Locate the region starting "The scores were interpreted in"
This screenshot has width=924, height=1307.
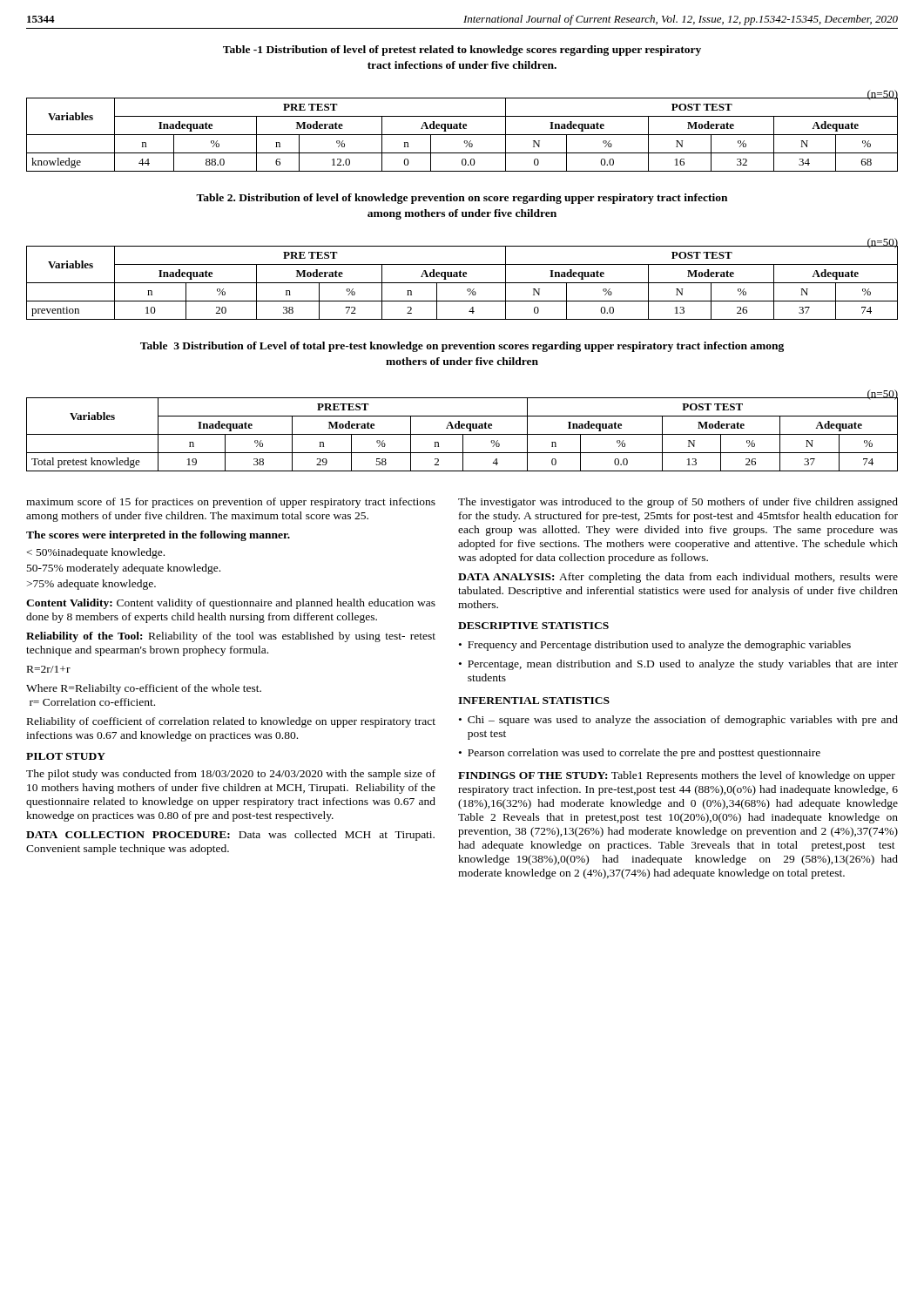tap(158, 535)
